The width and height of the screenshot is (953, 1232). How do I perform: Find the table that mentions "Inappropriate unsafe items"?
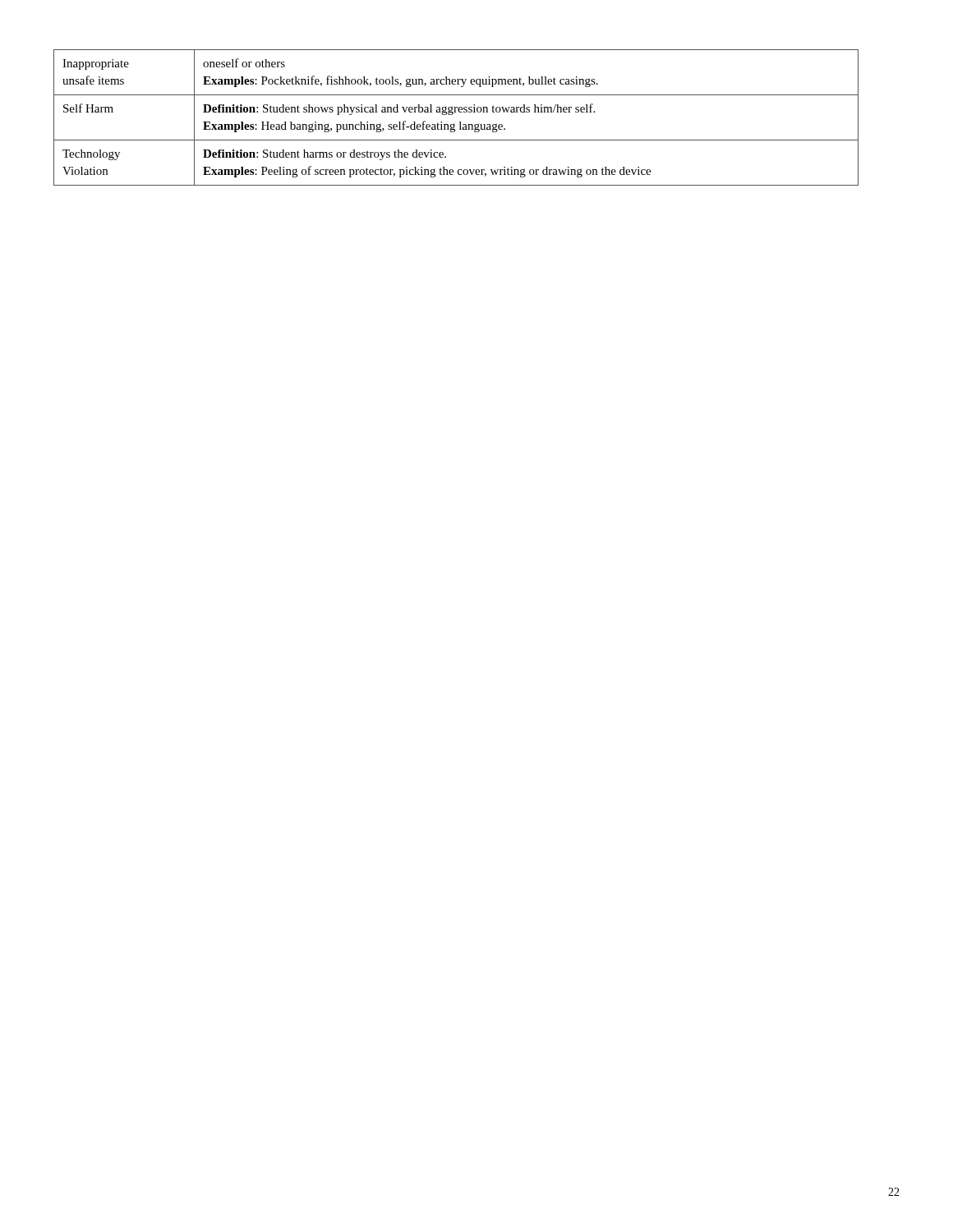476,117
